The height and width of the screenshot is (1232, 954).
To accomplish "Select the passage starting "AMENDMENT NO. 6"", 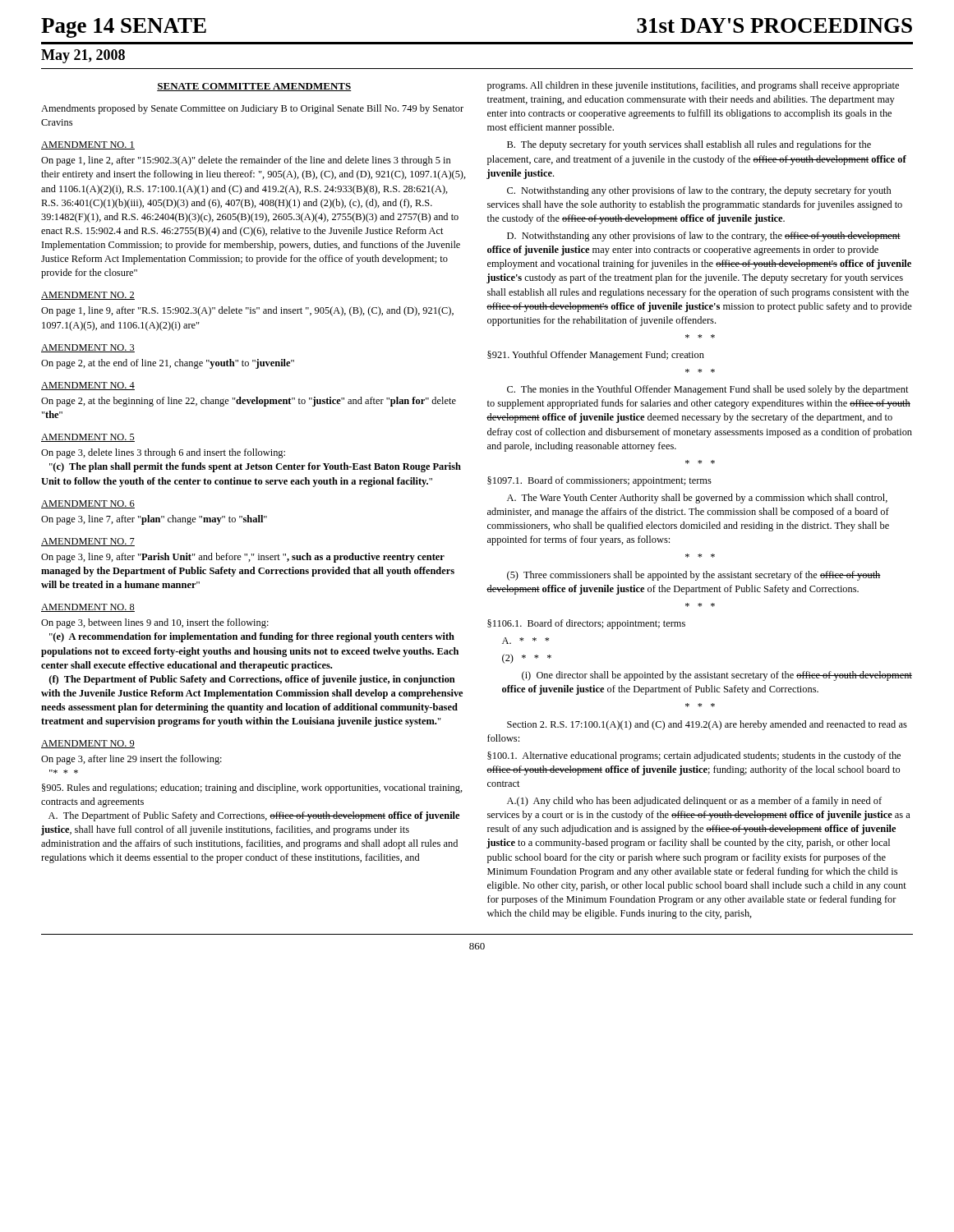I will click(x=254, y=511).
